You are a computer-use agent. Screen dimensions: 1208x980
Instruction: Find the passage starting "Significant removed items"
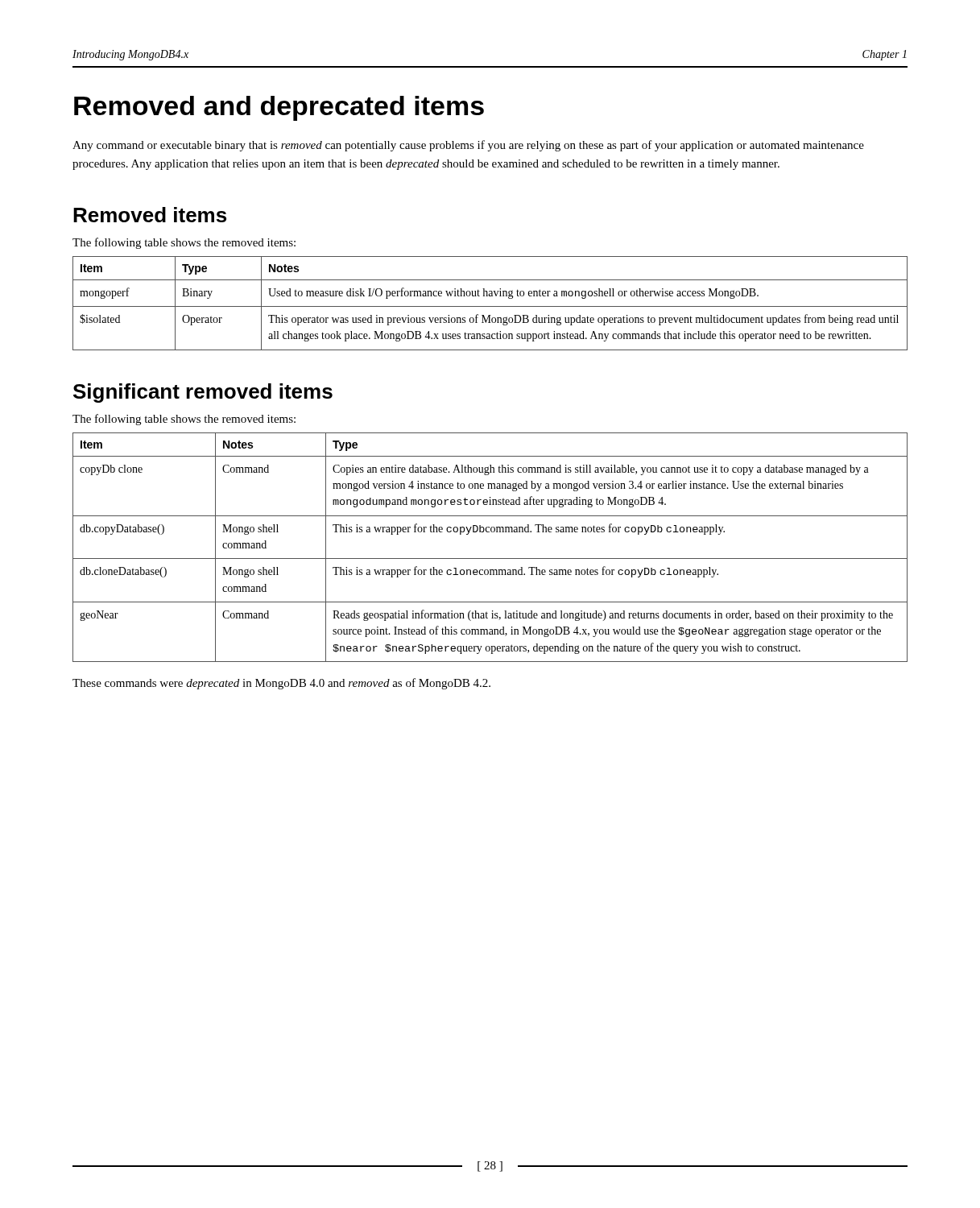coord(203,393)
